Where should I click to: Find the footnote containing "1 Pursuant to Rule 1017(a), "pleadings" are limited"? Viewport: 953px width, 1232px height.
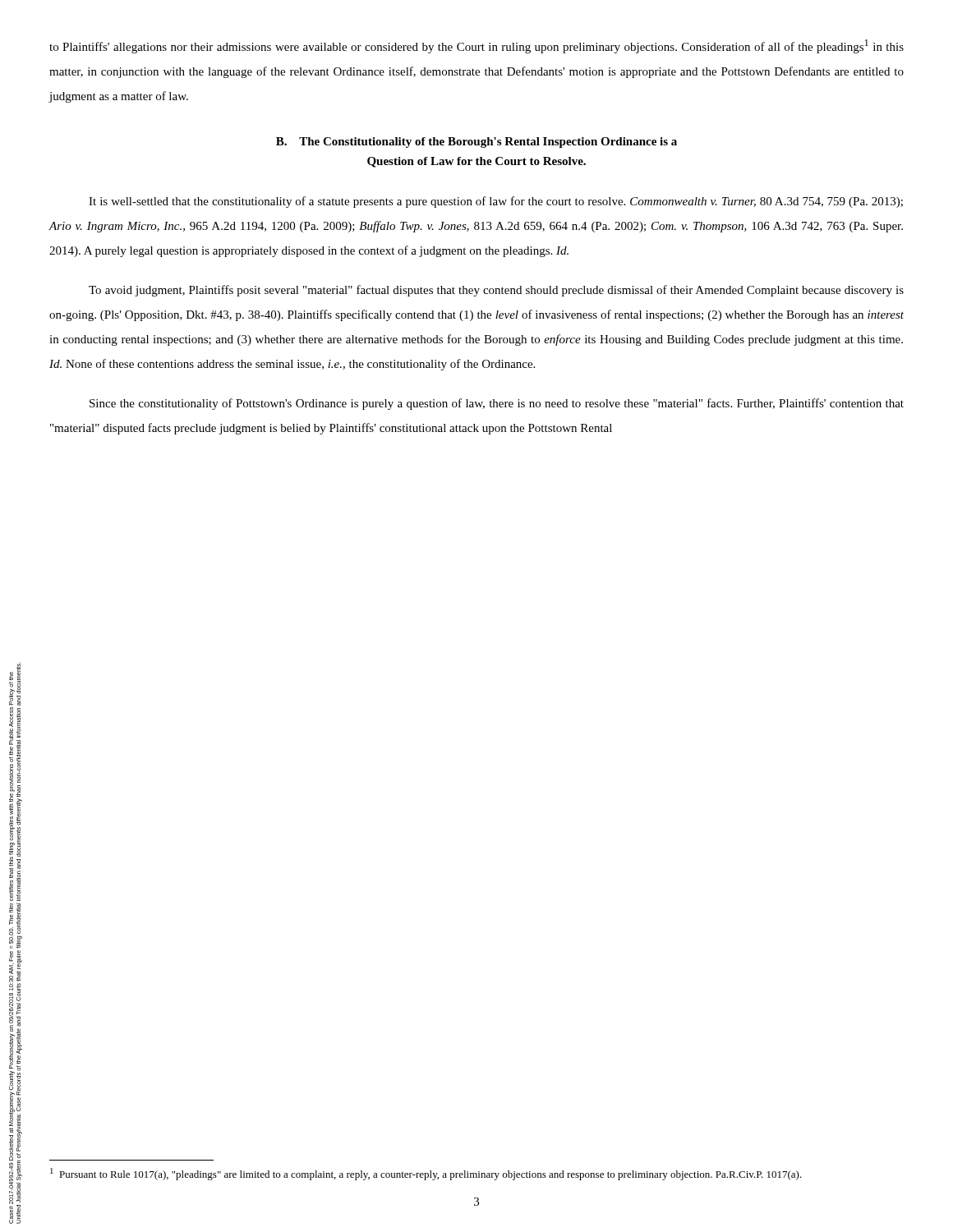[426, 1173]
